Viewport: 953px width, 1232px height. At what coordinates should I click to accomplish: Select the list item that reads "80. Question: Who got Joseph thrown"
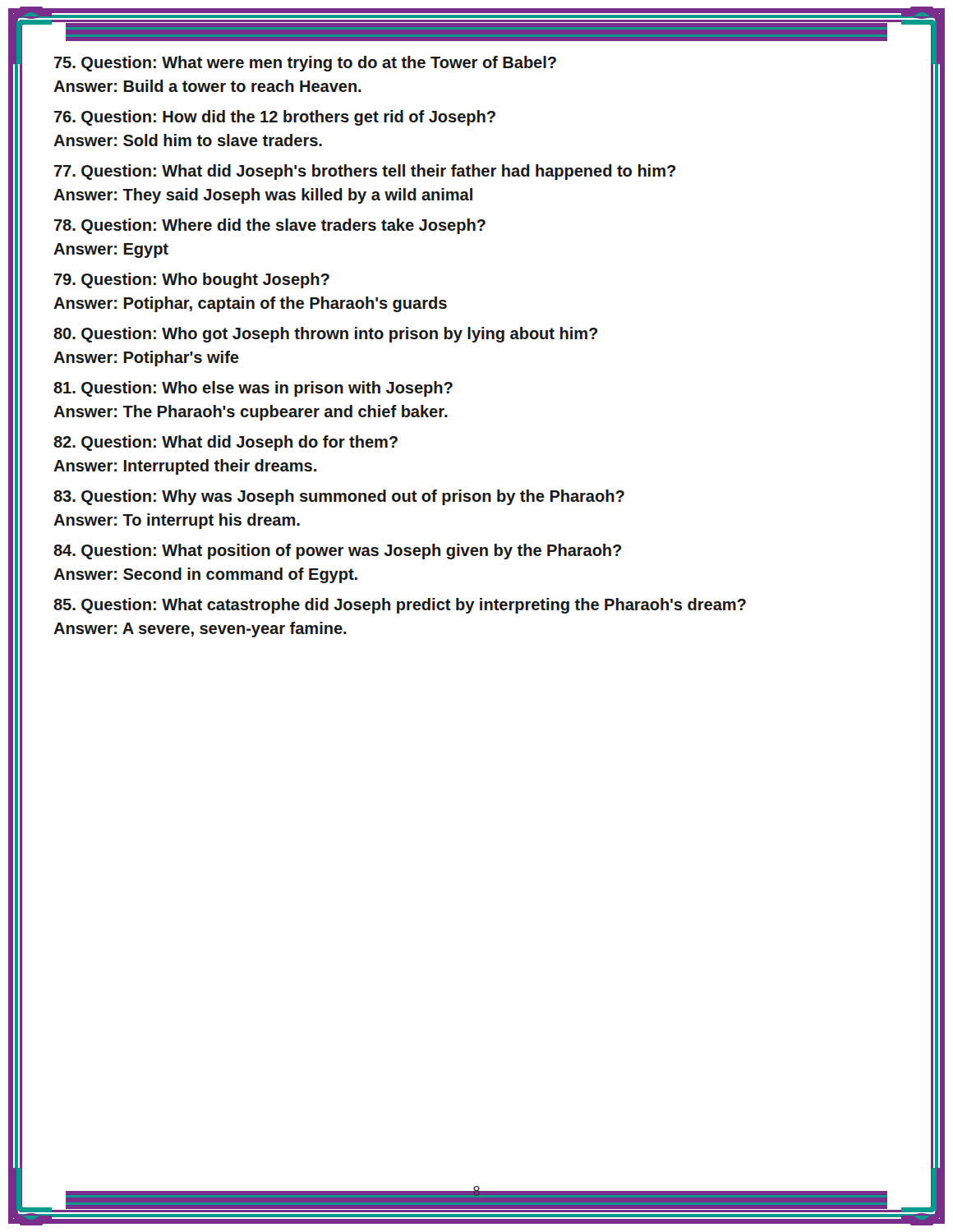click(326, 333)
